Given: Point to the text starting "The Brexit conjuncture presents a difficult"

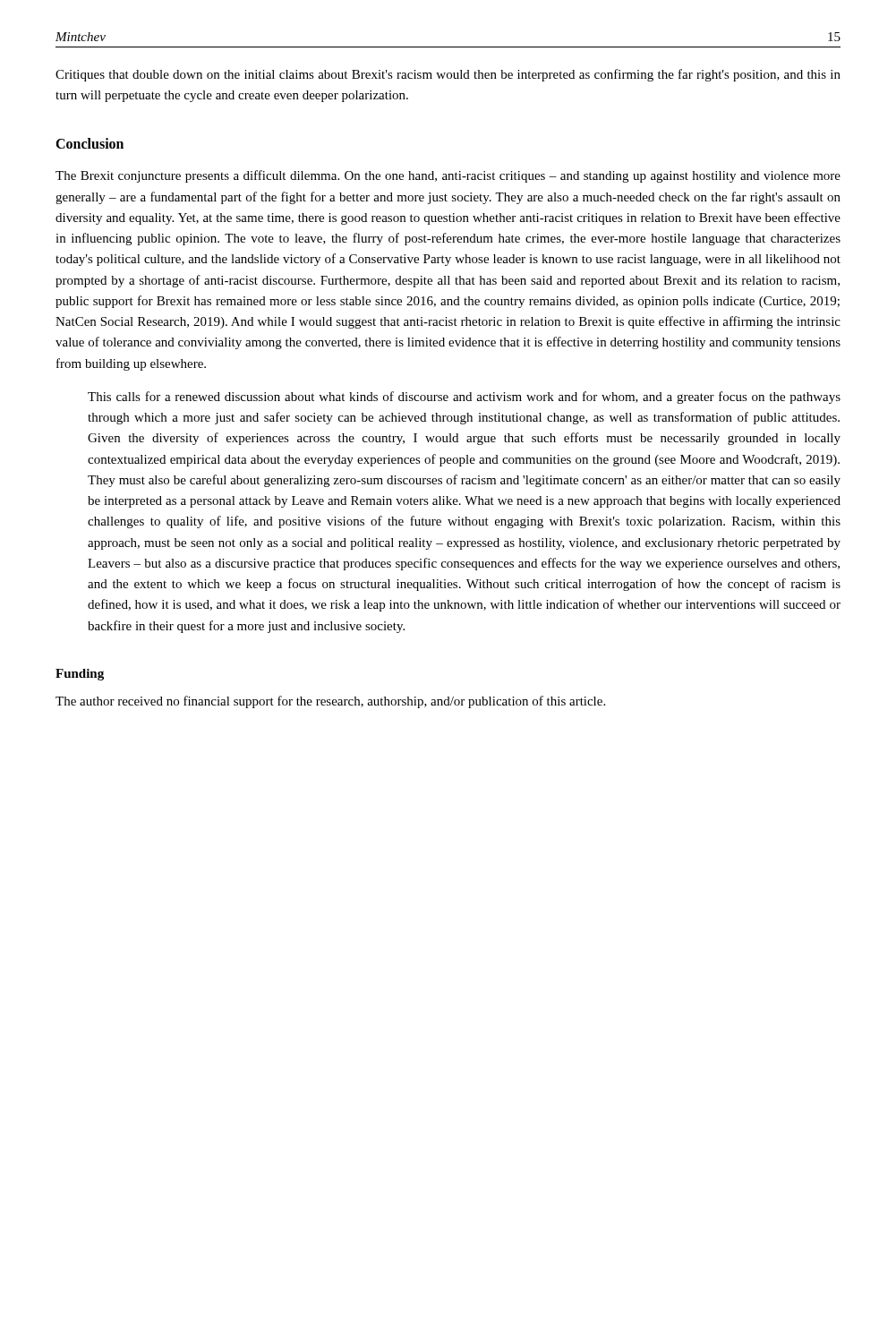Looking at the screenshot, I should coord(448,270).
